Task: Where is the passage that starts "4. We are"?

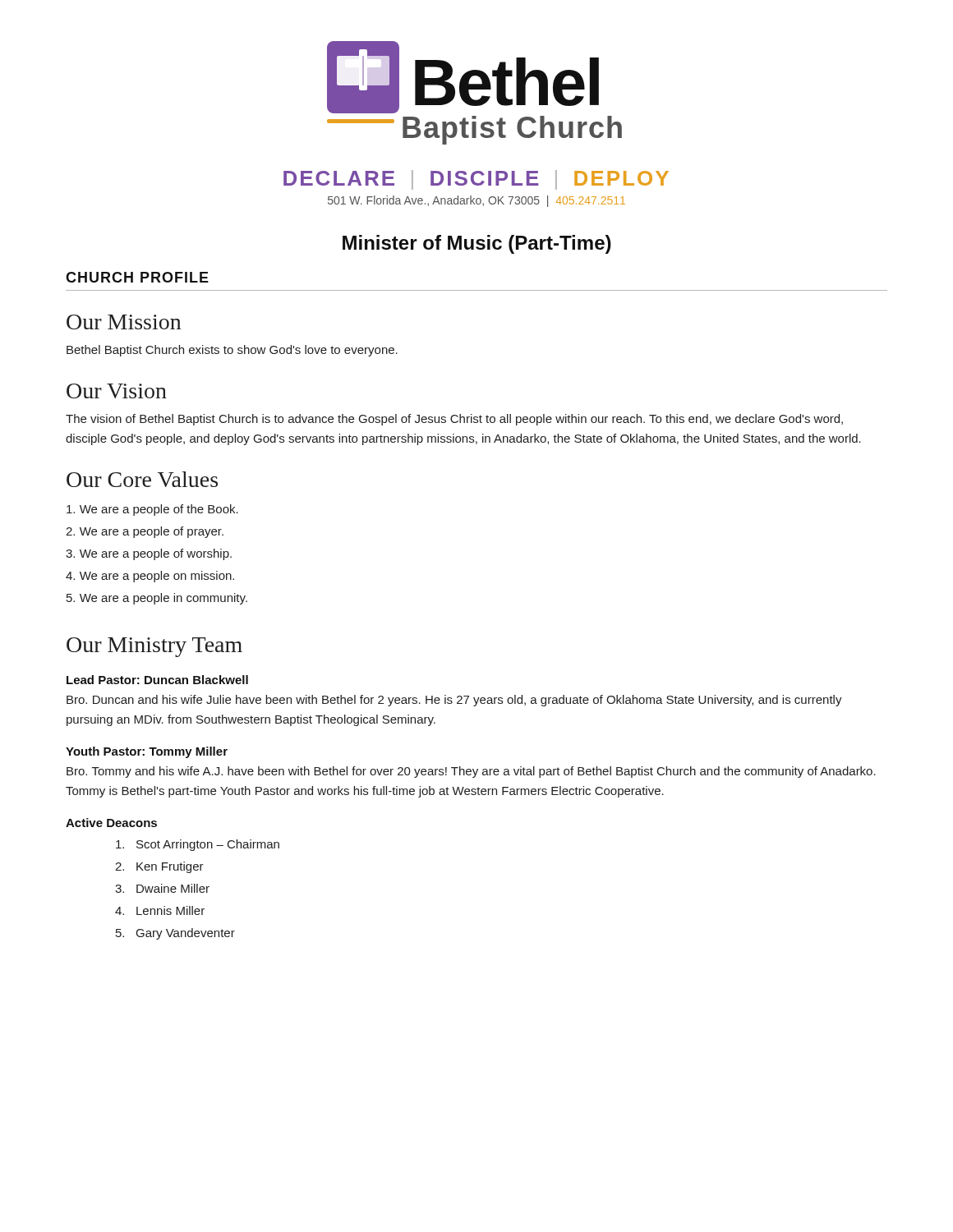Action: [x=151, y=575]
